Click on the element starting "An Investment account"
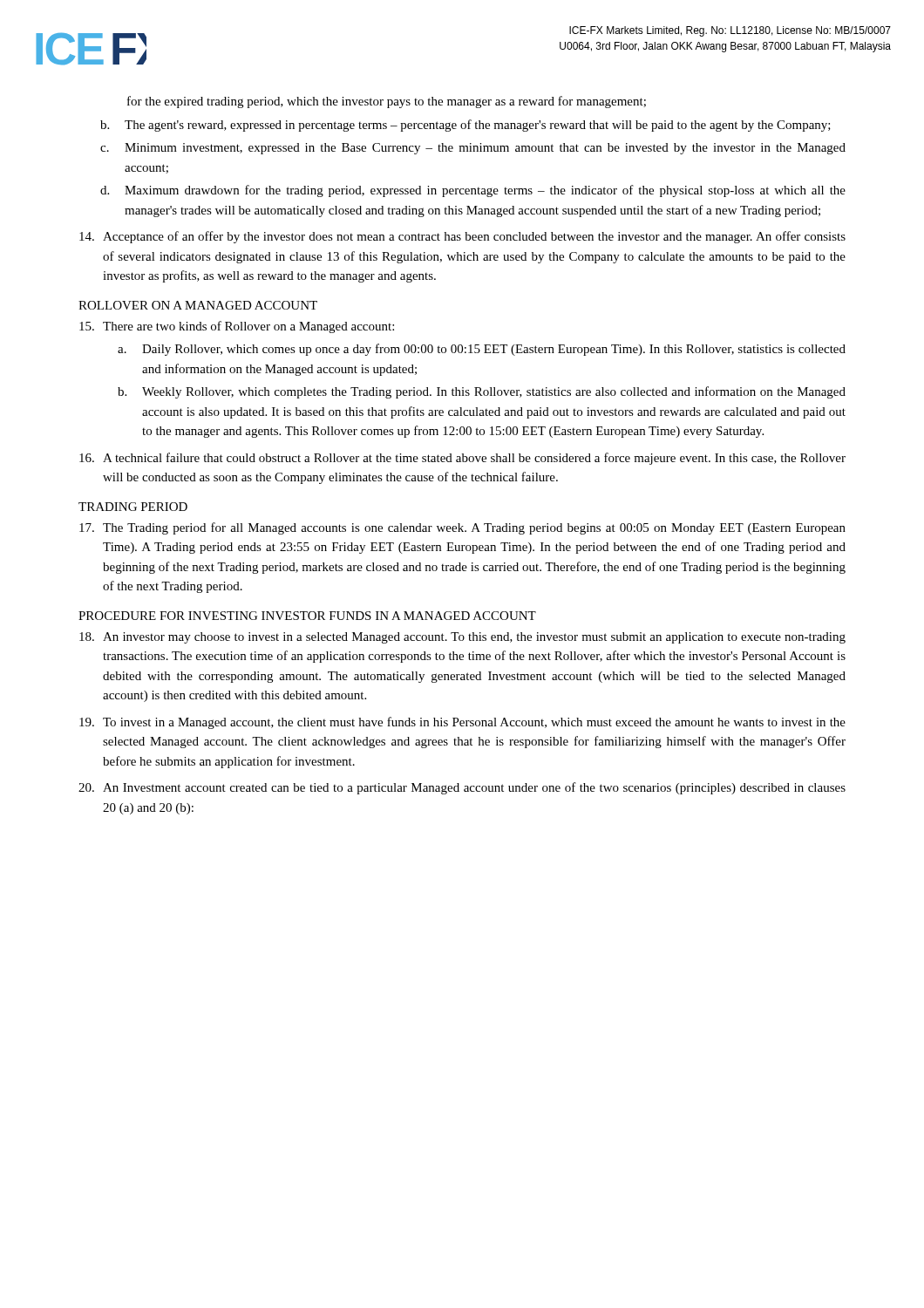 (x=462, y=797)
